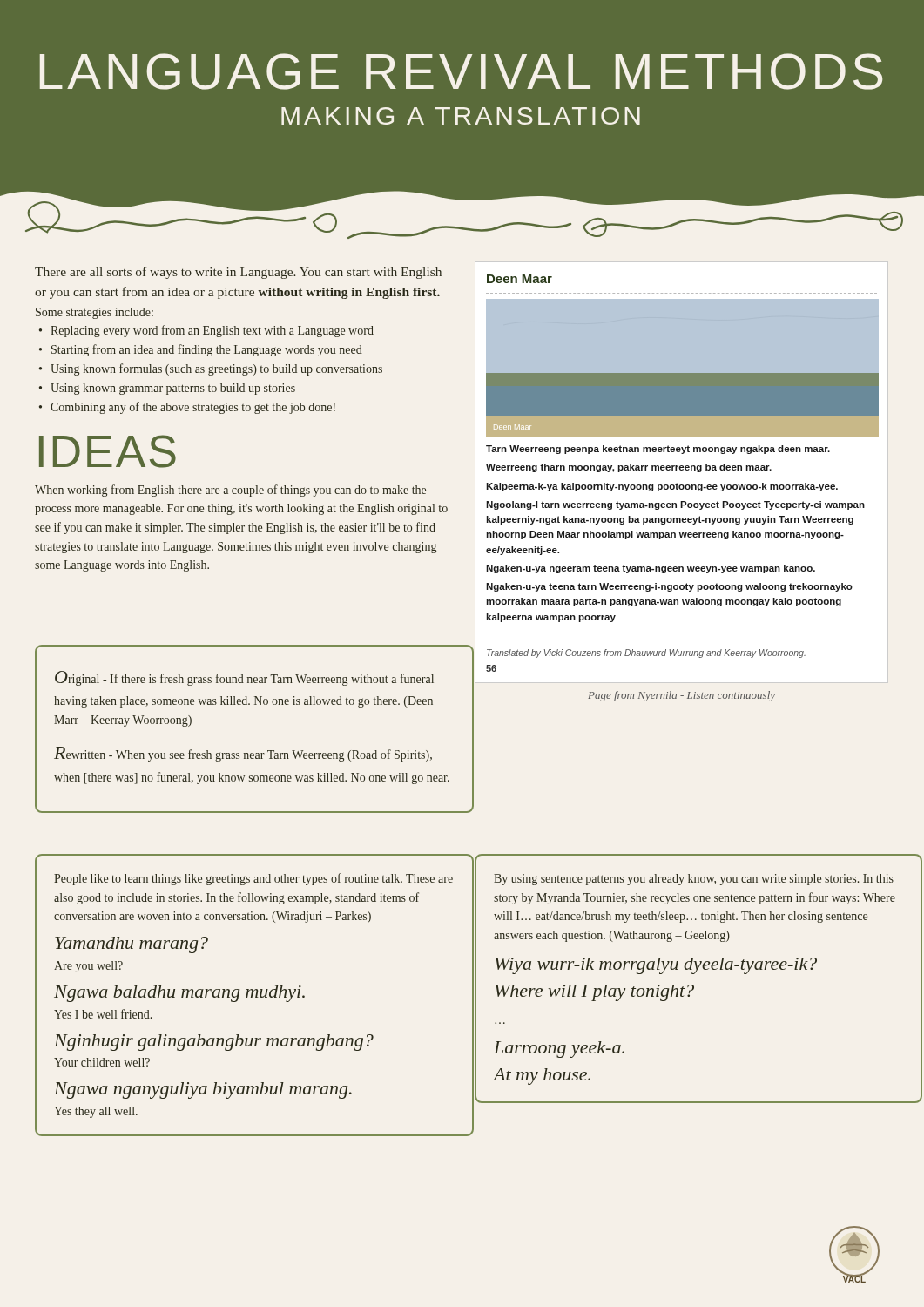Click on the region starting "Using known formulas (such"
This screenshot has width=924, height=1307.
[x=217, y=369]
